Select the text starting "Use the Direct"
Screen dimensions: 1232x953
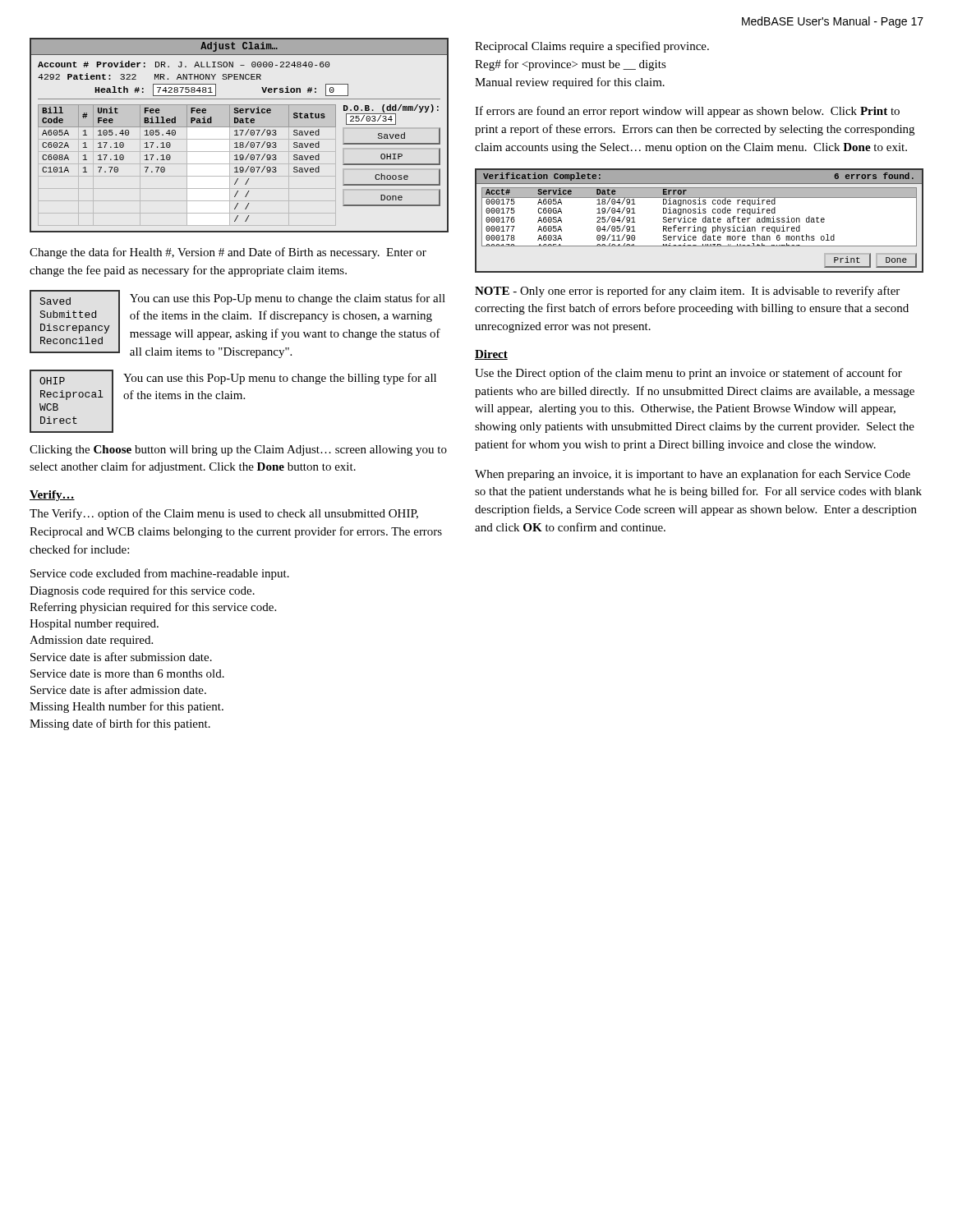(695, 408)
